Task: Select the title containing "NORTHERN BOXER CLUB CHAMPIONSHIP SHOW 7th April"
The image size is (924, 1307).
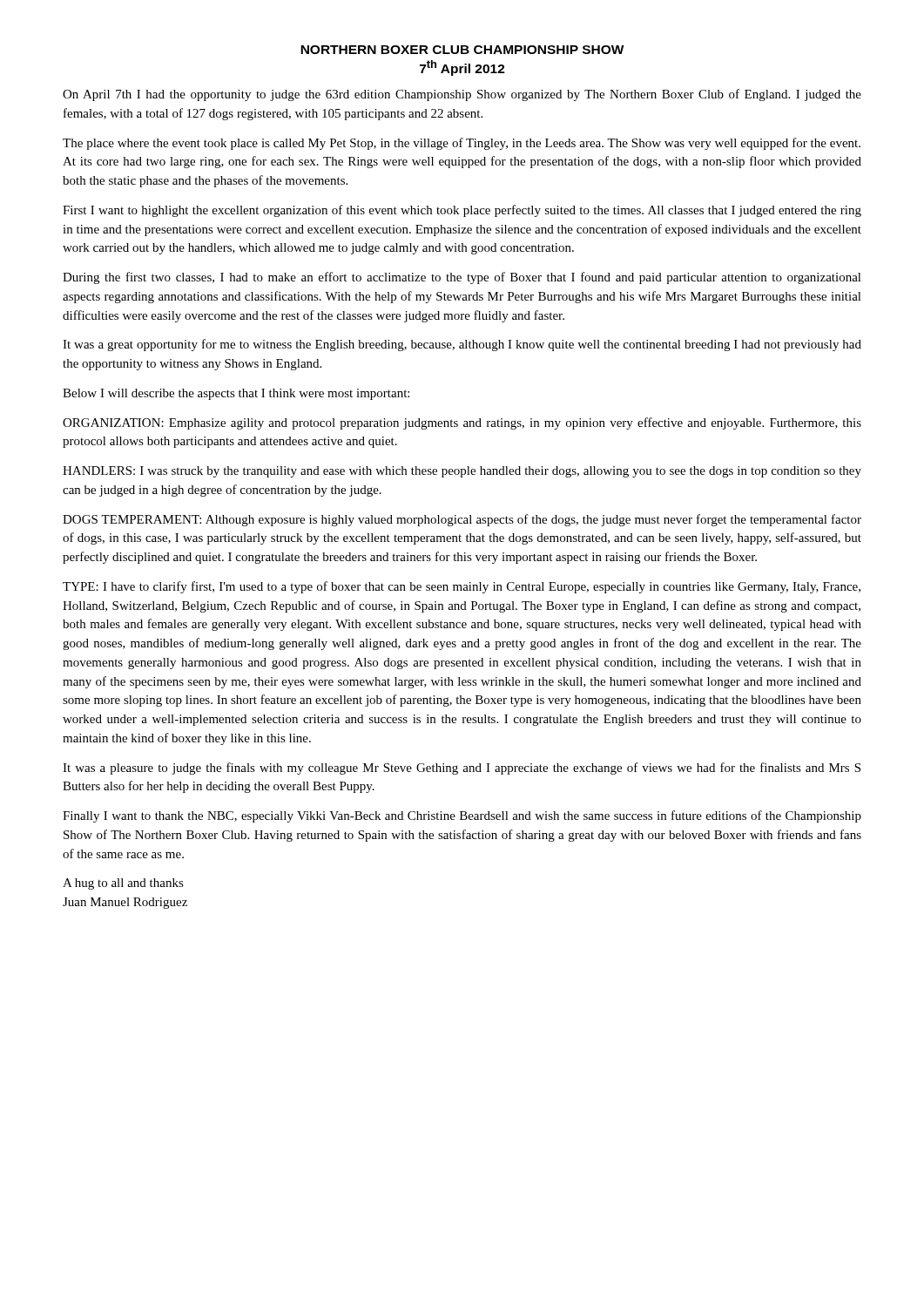Action: click(x=462, y=59)
